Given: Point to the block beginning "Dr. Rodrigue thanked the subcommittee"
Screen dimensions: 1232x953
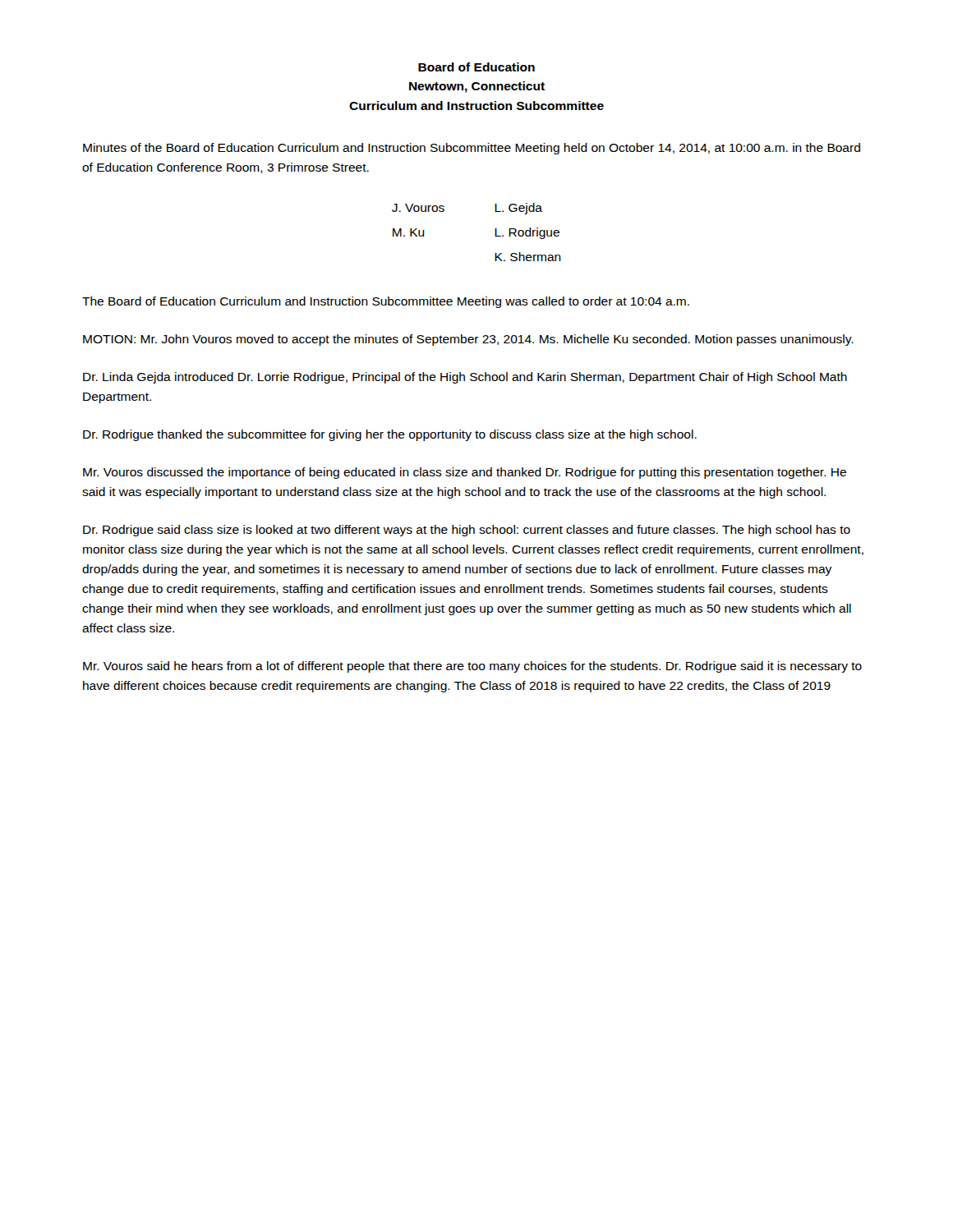Looking at the screenshot, I should point(390,434).
